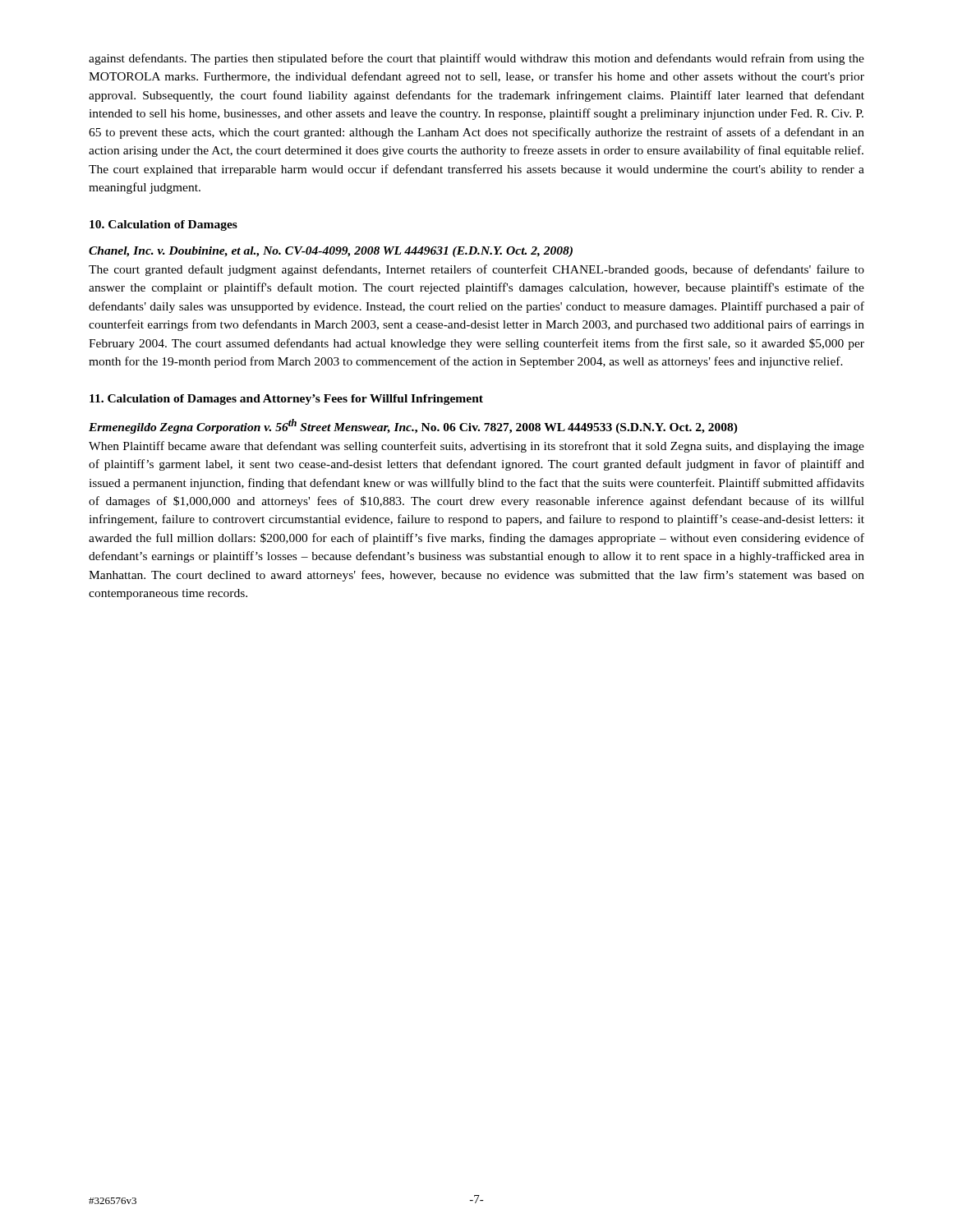
Task: Select the text block with the text "Chanel, Inc. v. Doubinine, et al., No. CV-04-4099,"
Action: click(x=476, y=306)
